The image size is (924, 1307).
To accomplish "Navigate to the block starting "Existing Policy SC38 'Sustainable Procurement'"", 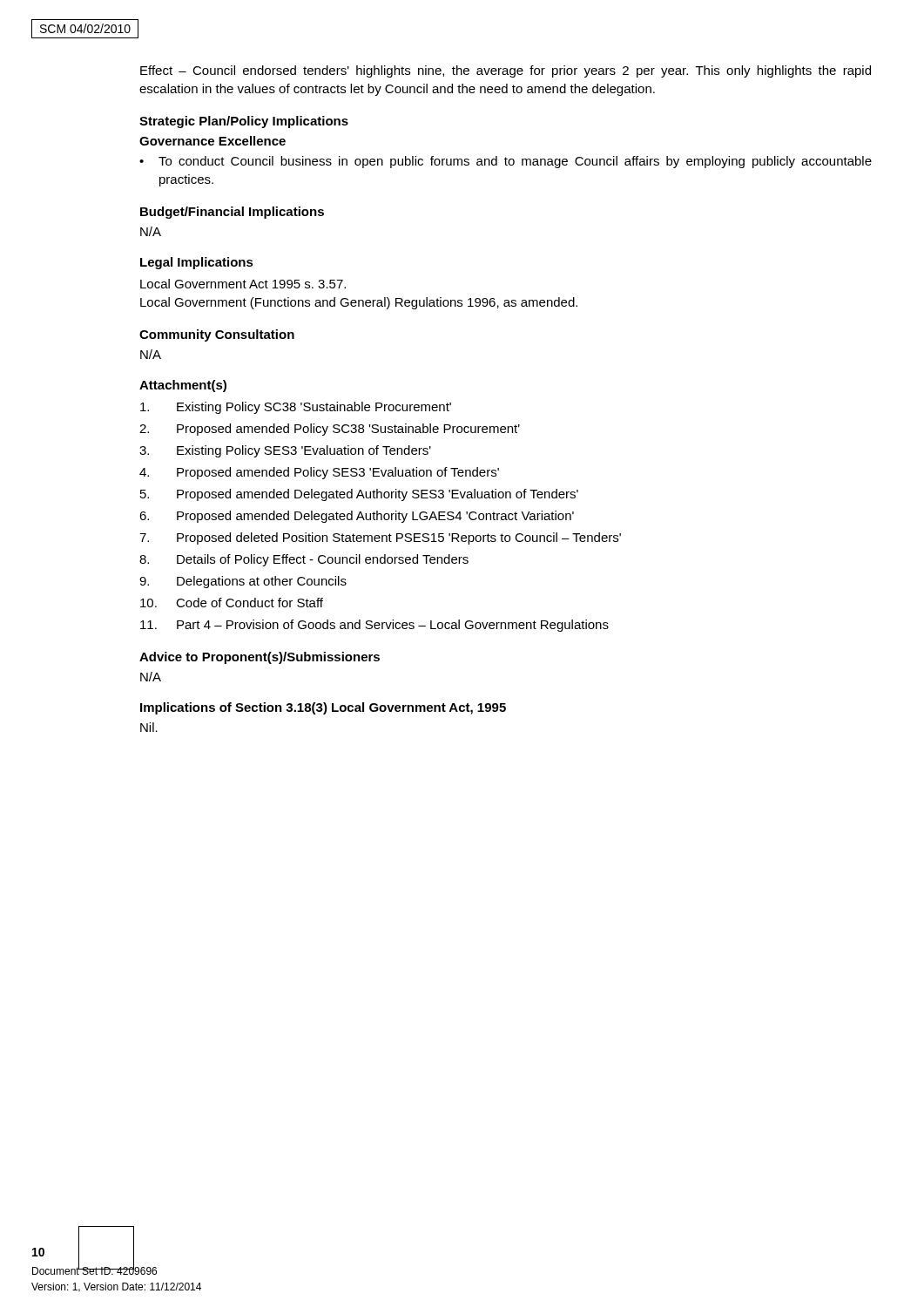I will coord(296,408).
